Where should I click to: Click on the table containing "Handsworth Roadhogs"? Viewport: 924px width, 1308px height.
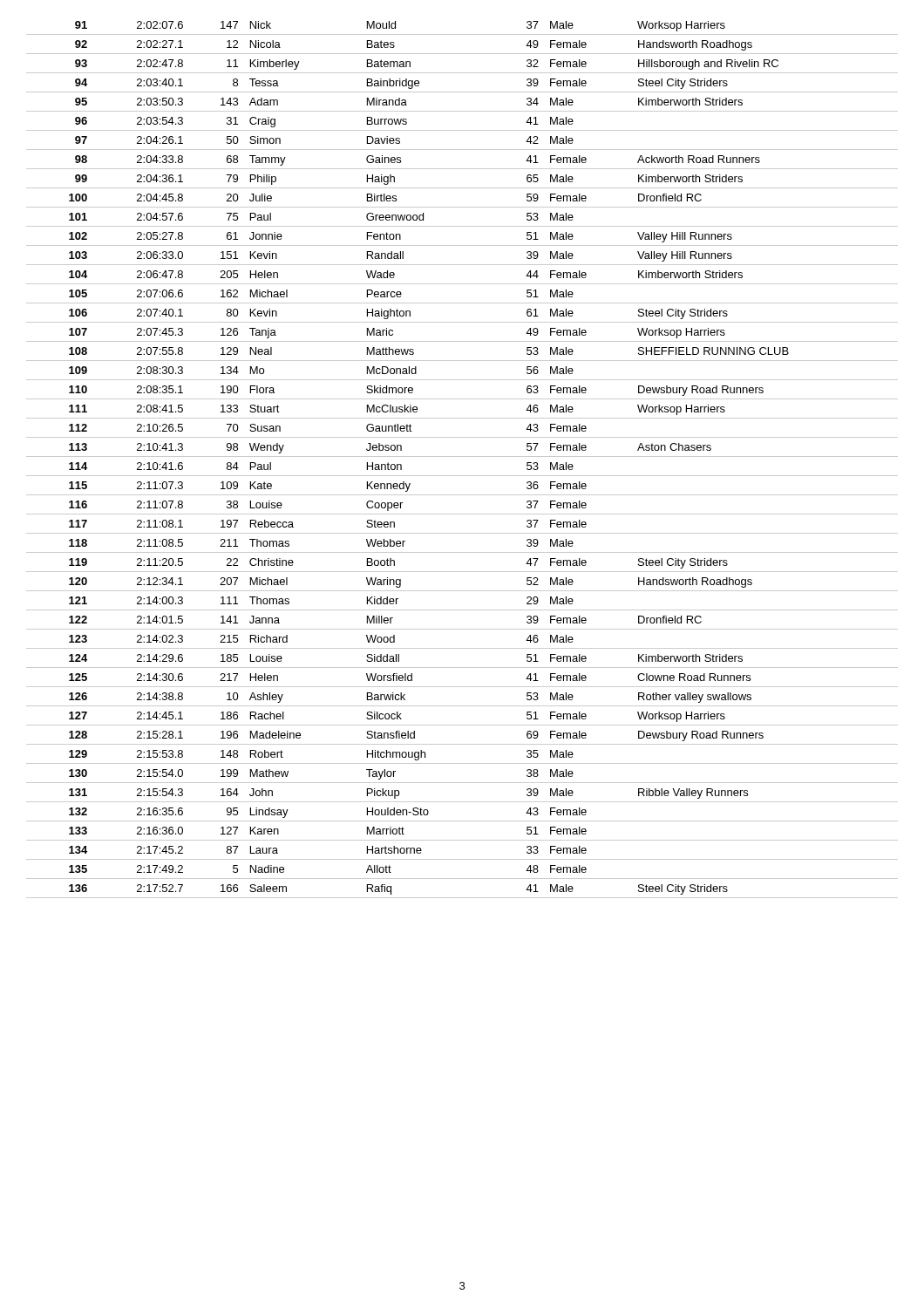pyautogui.click(x=462, y=457)
